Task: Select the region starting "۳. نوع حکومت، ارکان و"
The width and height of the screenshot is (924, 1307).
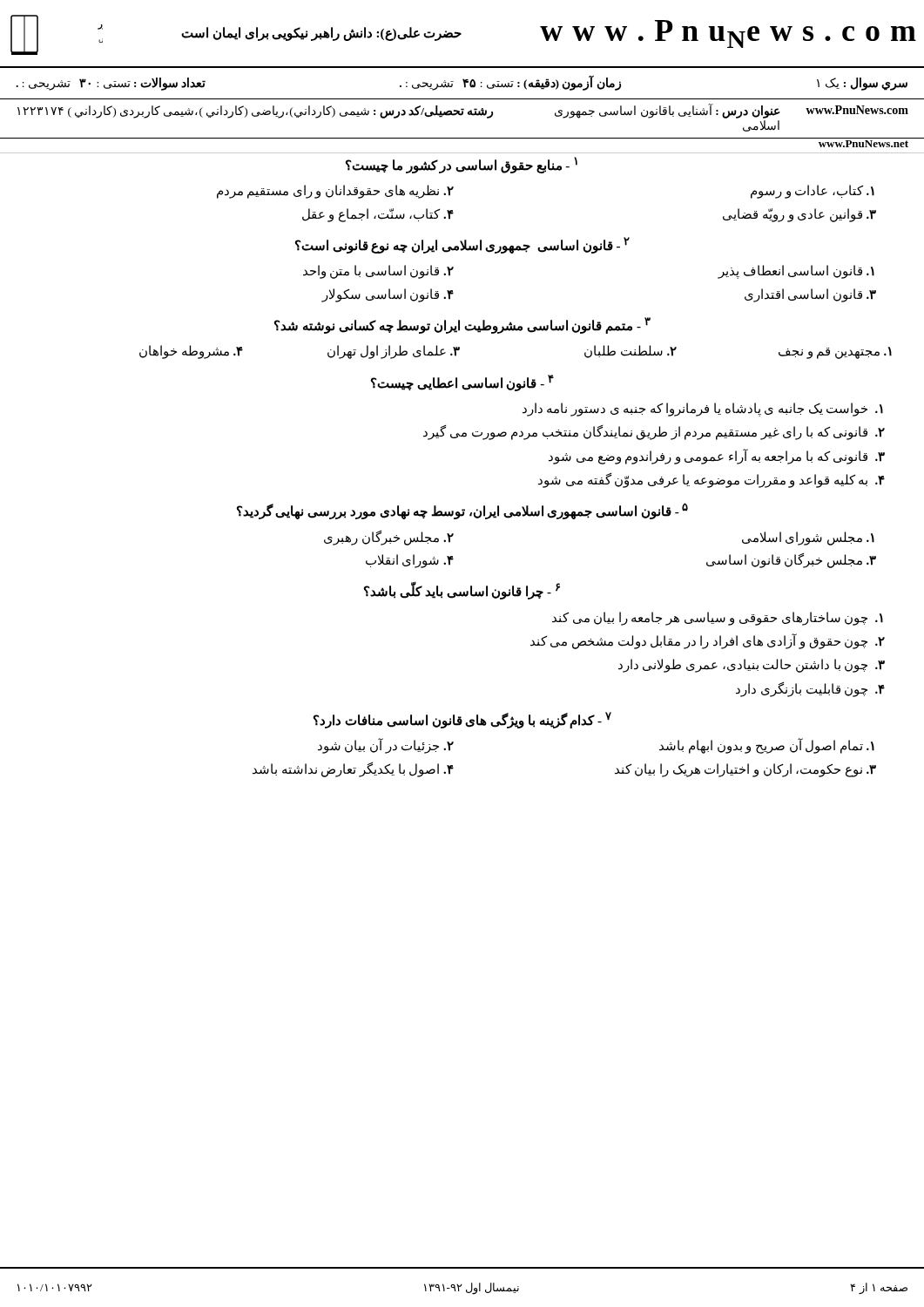Action: (745, 769)
